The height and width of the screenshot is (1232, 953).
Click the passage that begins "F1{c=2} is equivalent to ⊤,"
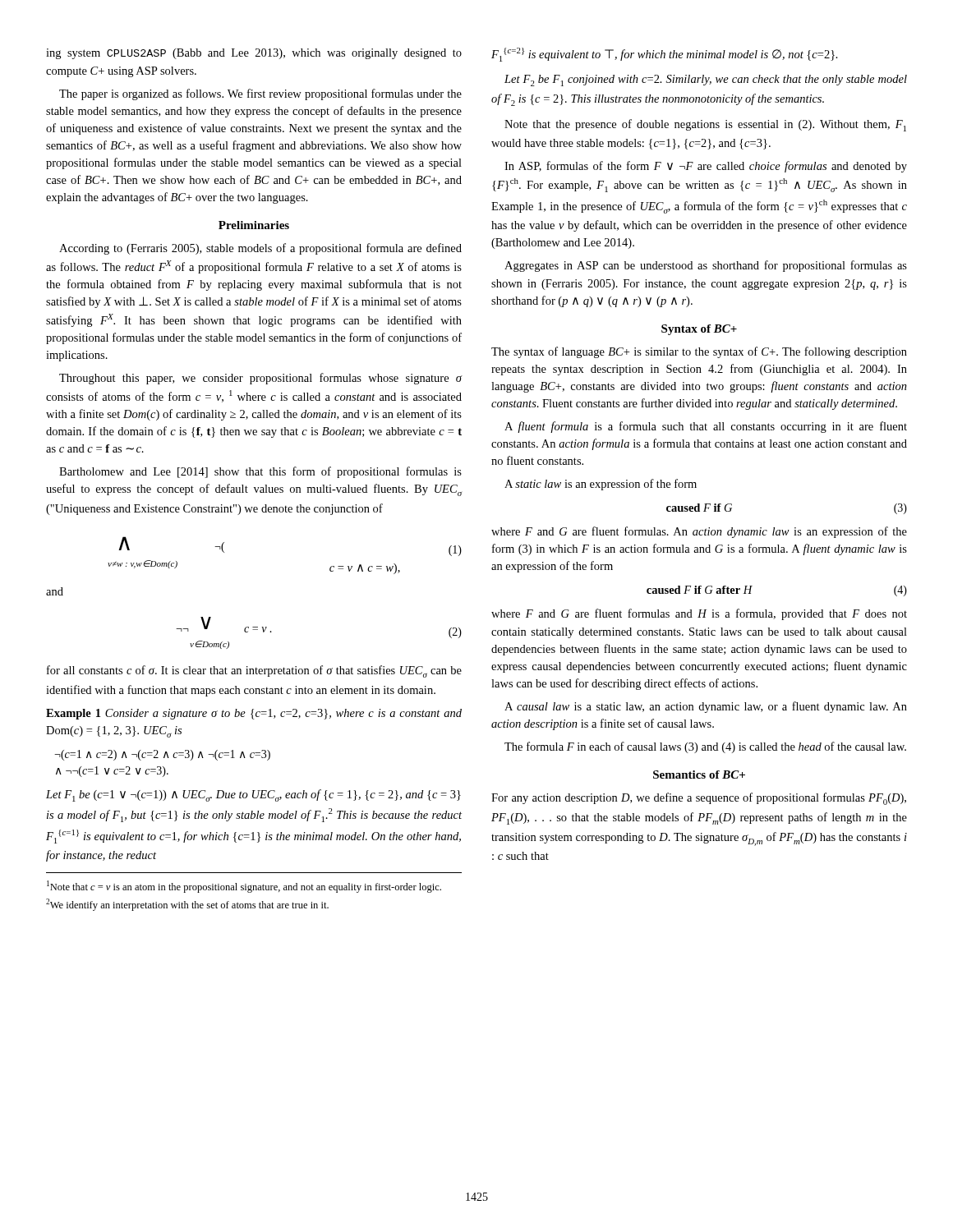pos(699,177)
